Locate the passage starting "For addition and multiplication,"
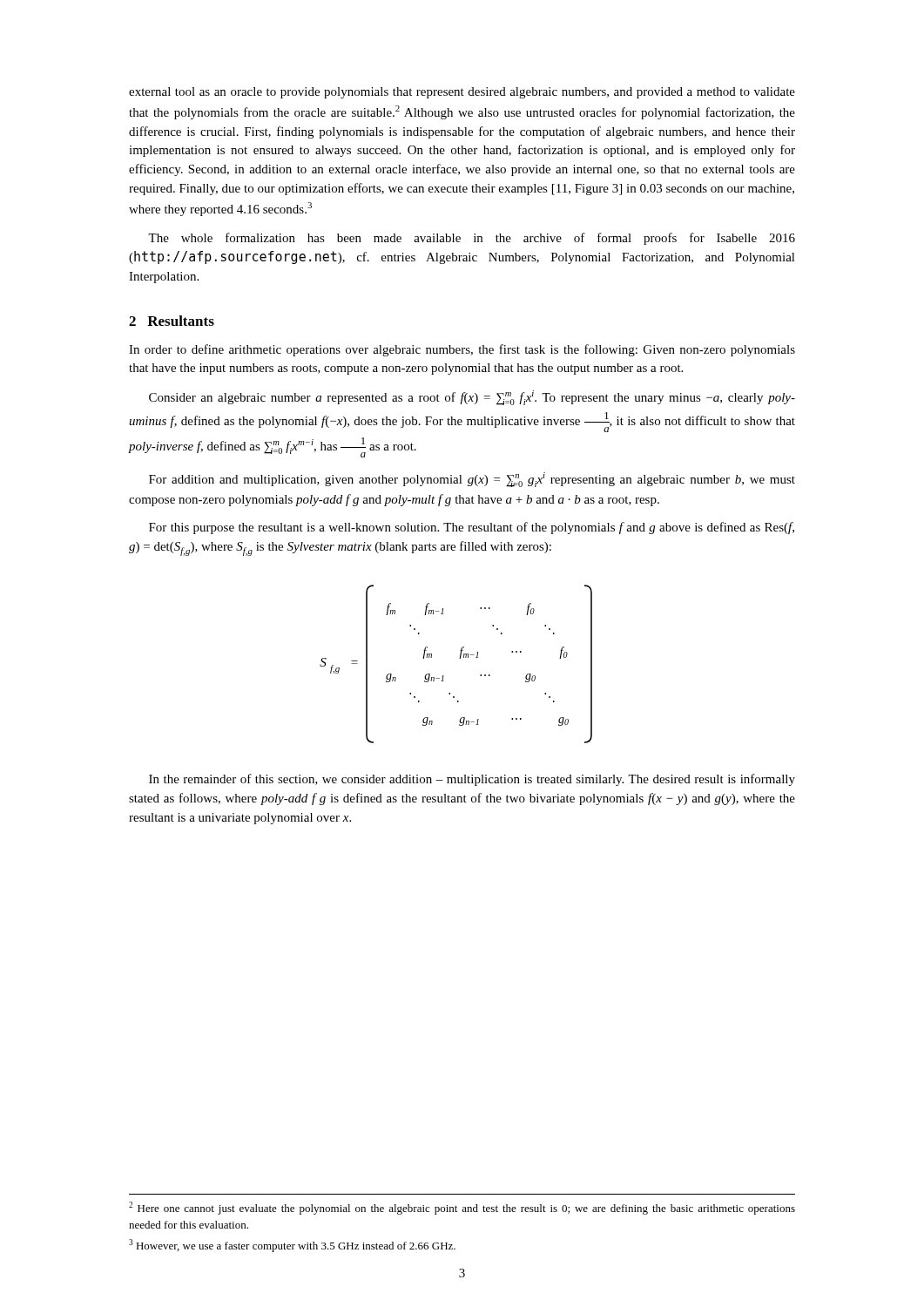The image size is (924, 1307). tap(462, 489)
